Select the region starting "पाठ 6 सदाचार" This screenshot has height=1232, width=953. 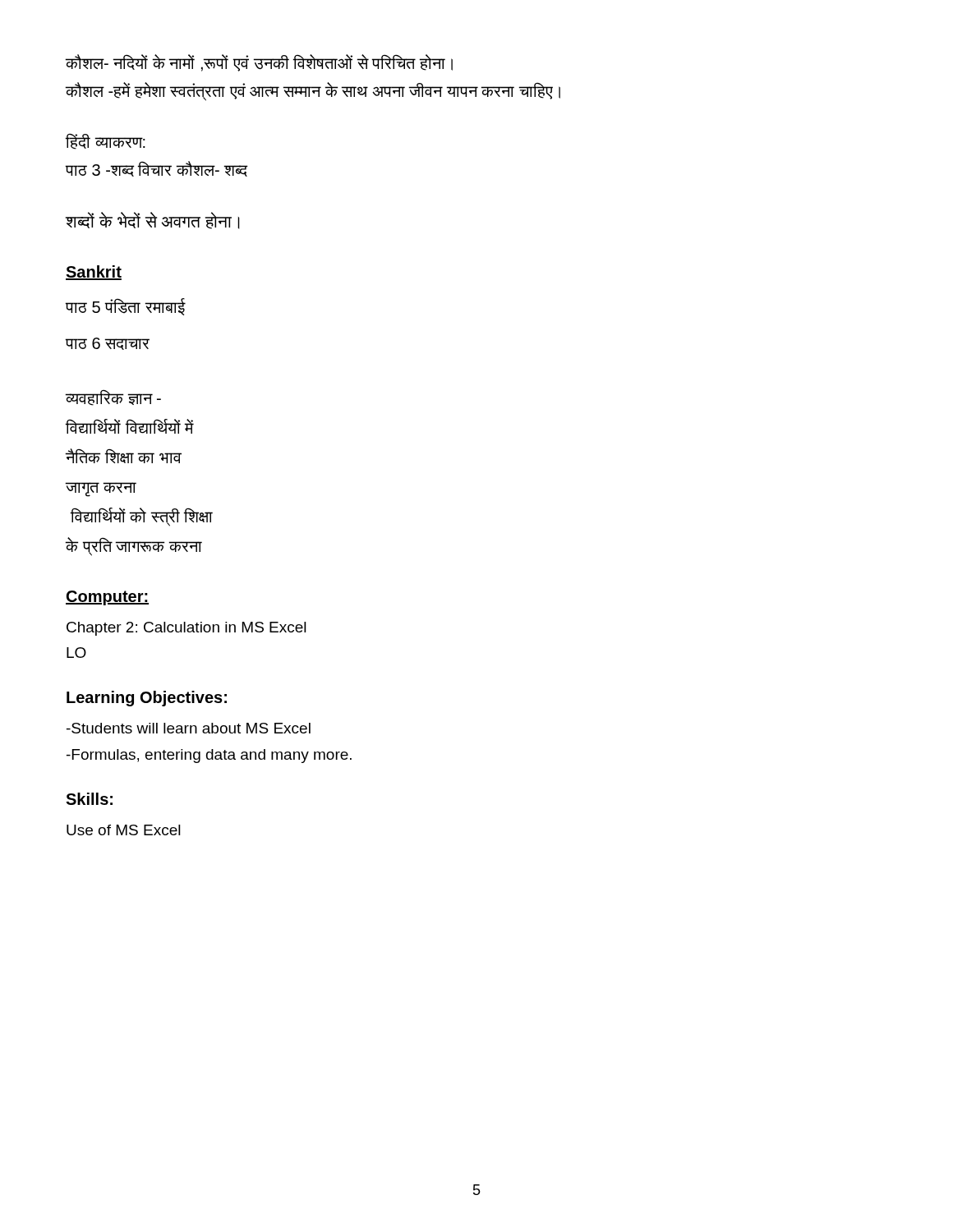tap(108, 344)
